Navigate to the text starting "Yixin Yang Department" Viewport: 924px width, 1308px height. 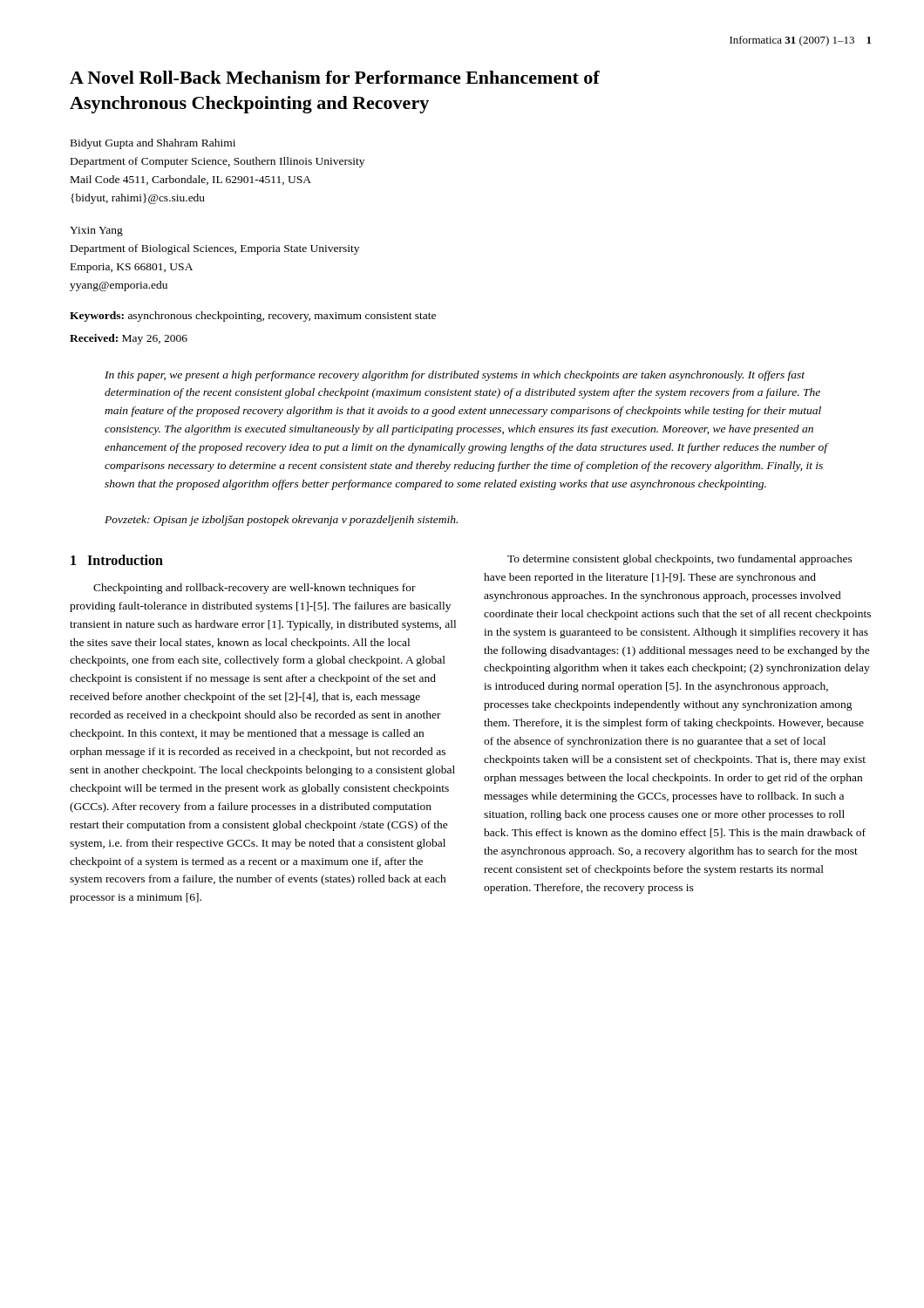(x=215, y=257)
